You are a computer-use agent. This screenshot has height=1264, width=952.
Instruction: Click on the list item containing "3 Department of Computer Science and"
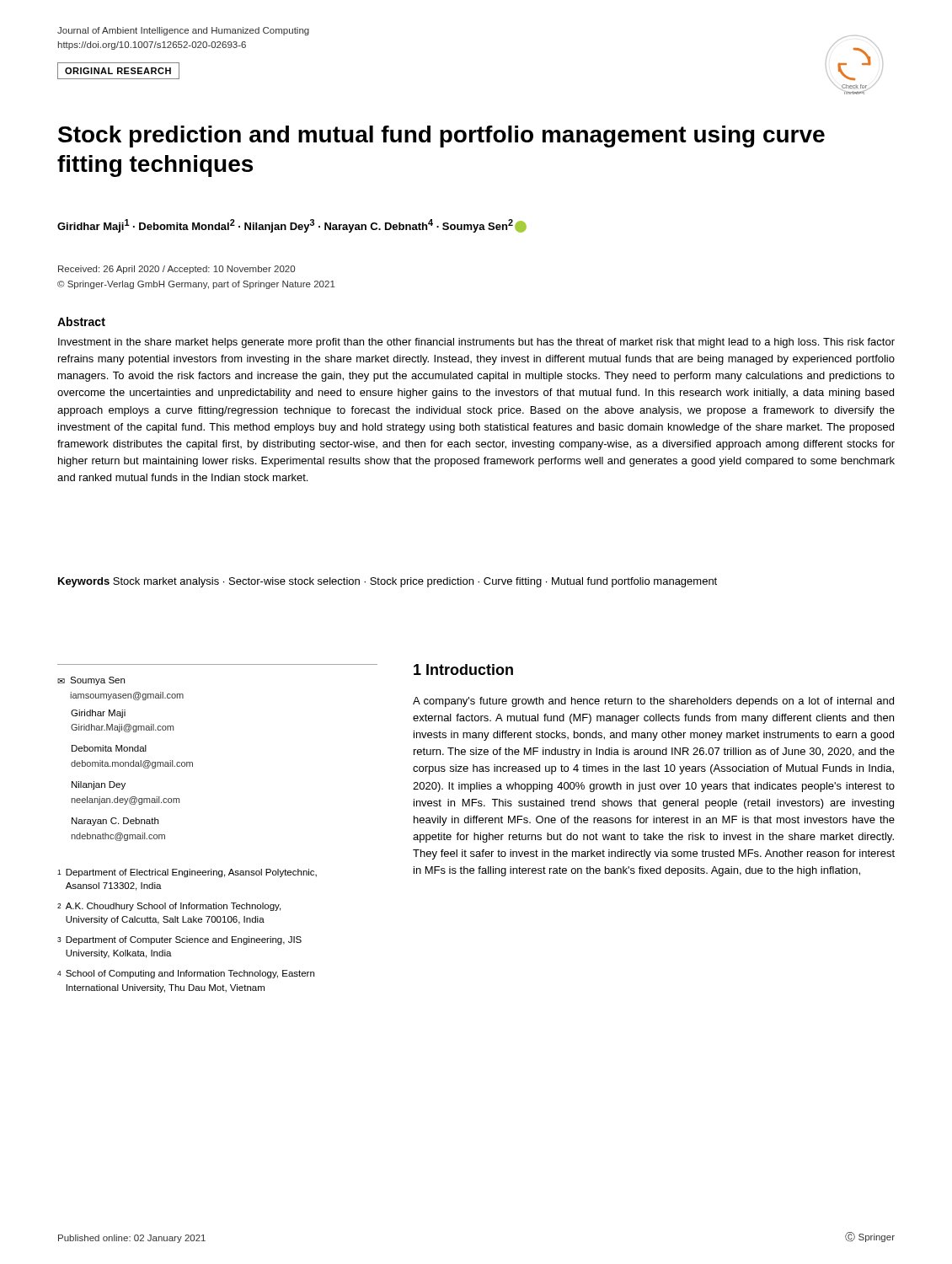coord(180,947)
